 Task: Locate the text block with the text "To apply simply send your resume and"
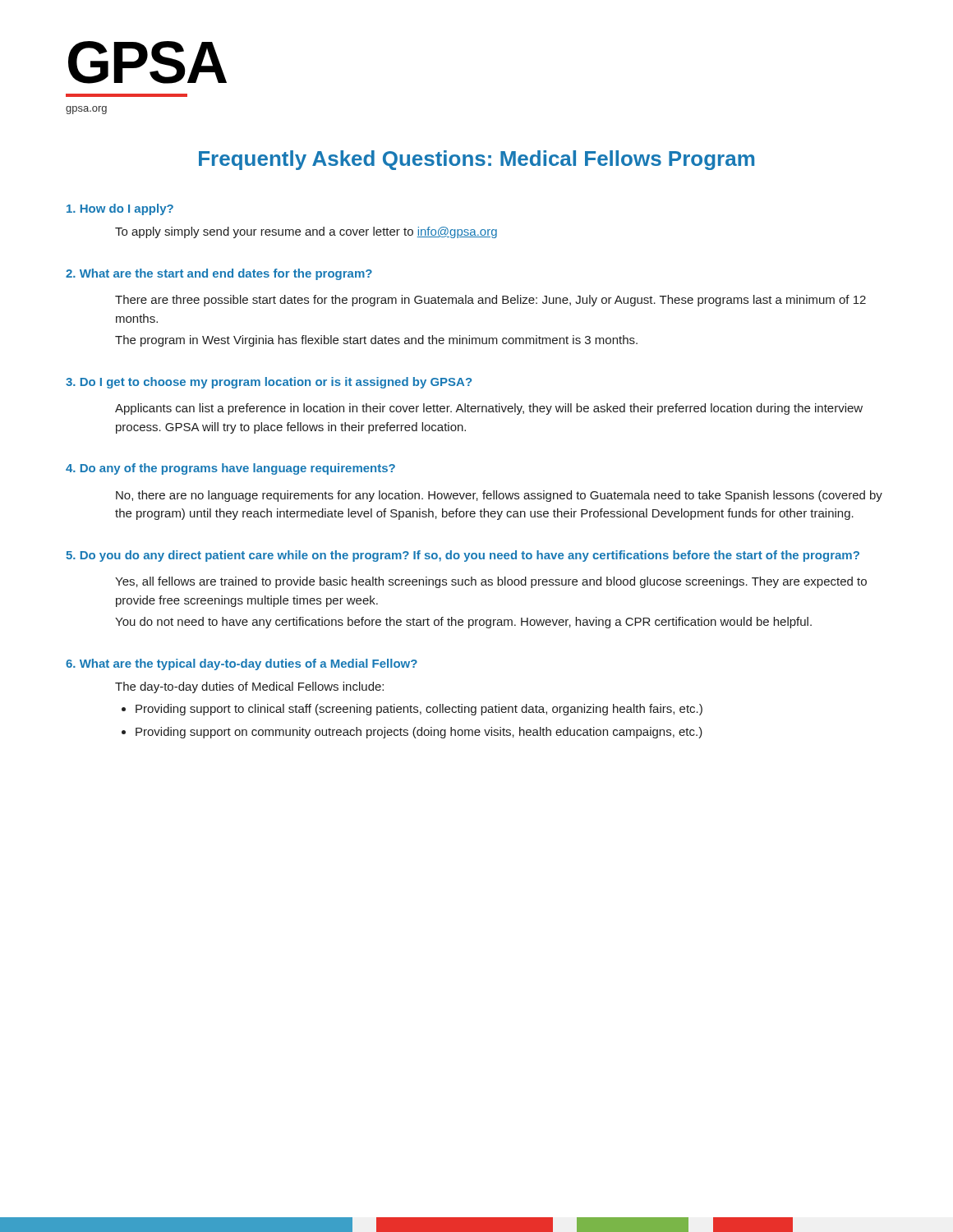pos(501,232)
